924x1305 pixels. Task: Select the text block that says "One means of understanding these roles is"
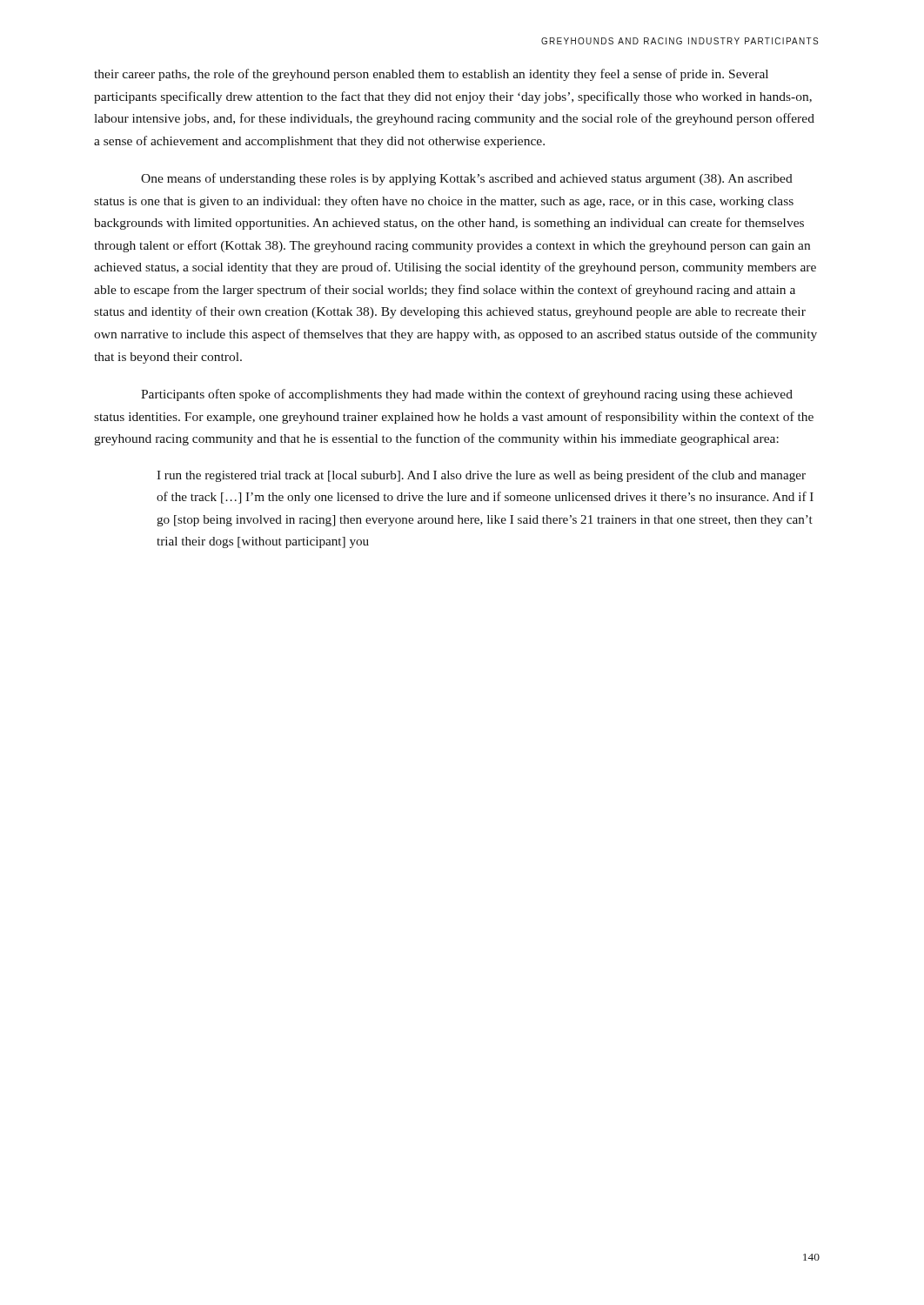click(457, 267)
